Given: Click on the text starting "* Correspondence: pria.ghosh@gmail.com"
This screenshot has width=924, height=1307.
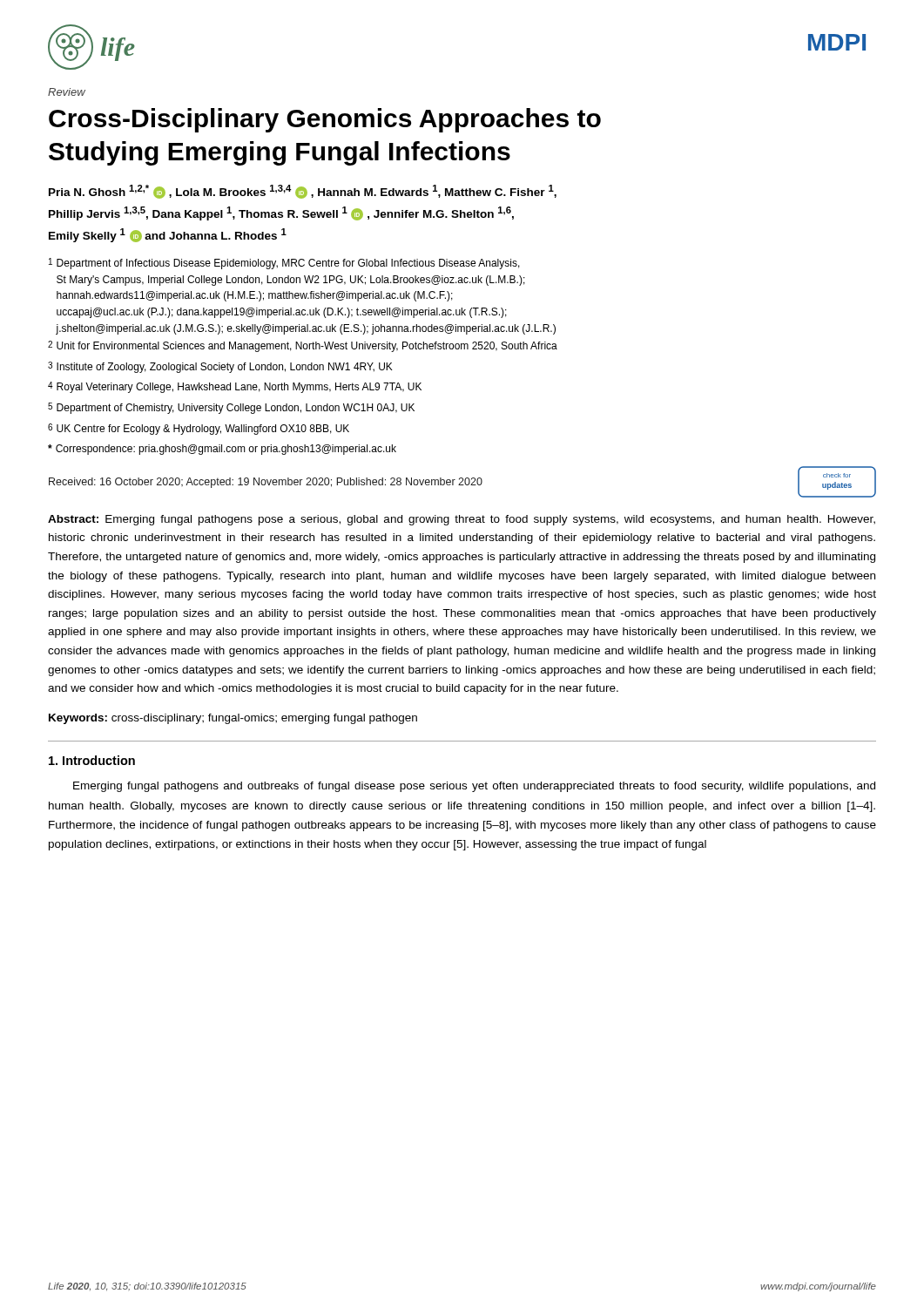Looking at the screenshot, I should (x=222, y=449).
